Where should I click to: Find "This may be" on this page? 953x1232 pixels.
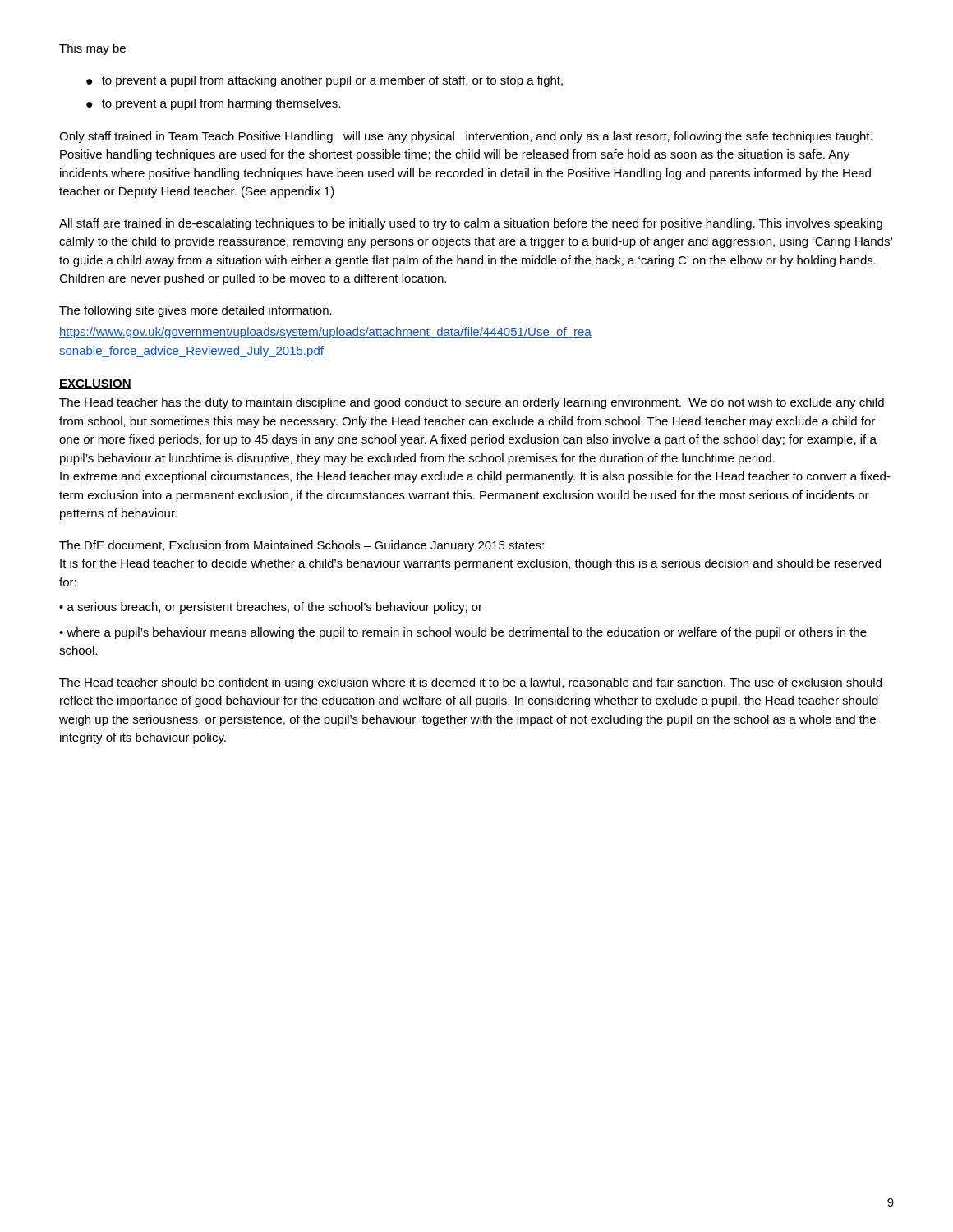pos(93,48)
